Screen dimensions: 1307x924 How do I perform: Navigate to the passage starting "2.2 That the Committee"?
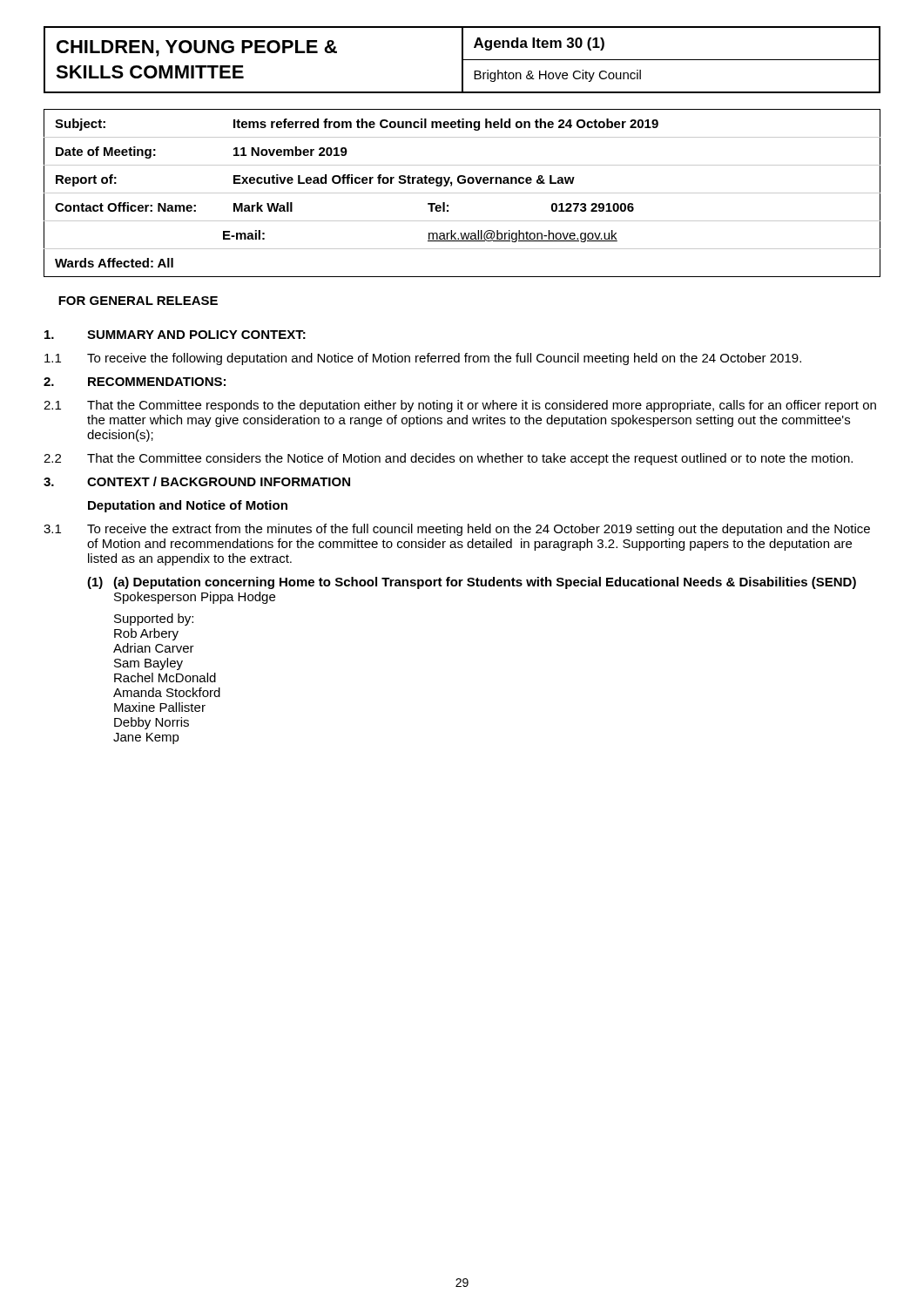click(x=462, y=458)
